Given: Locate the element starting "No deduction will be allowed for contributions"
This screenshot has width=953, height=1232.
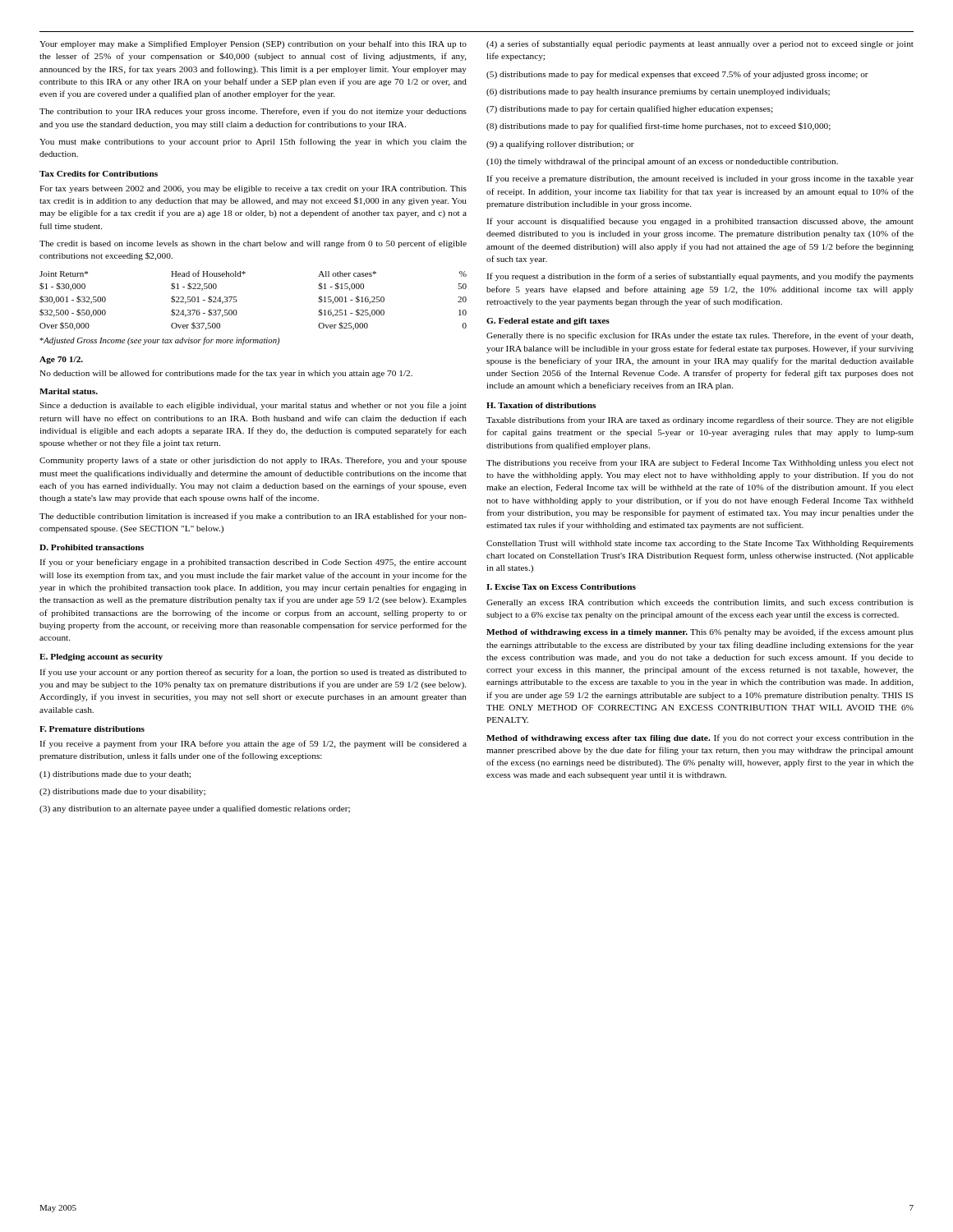Looking at the screenshot, I should click(253, 373).
